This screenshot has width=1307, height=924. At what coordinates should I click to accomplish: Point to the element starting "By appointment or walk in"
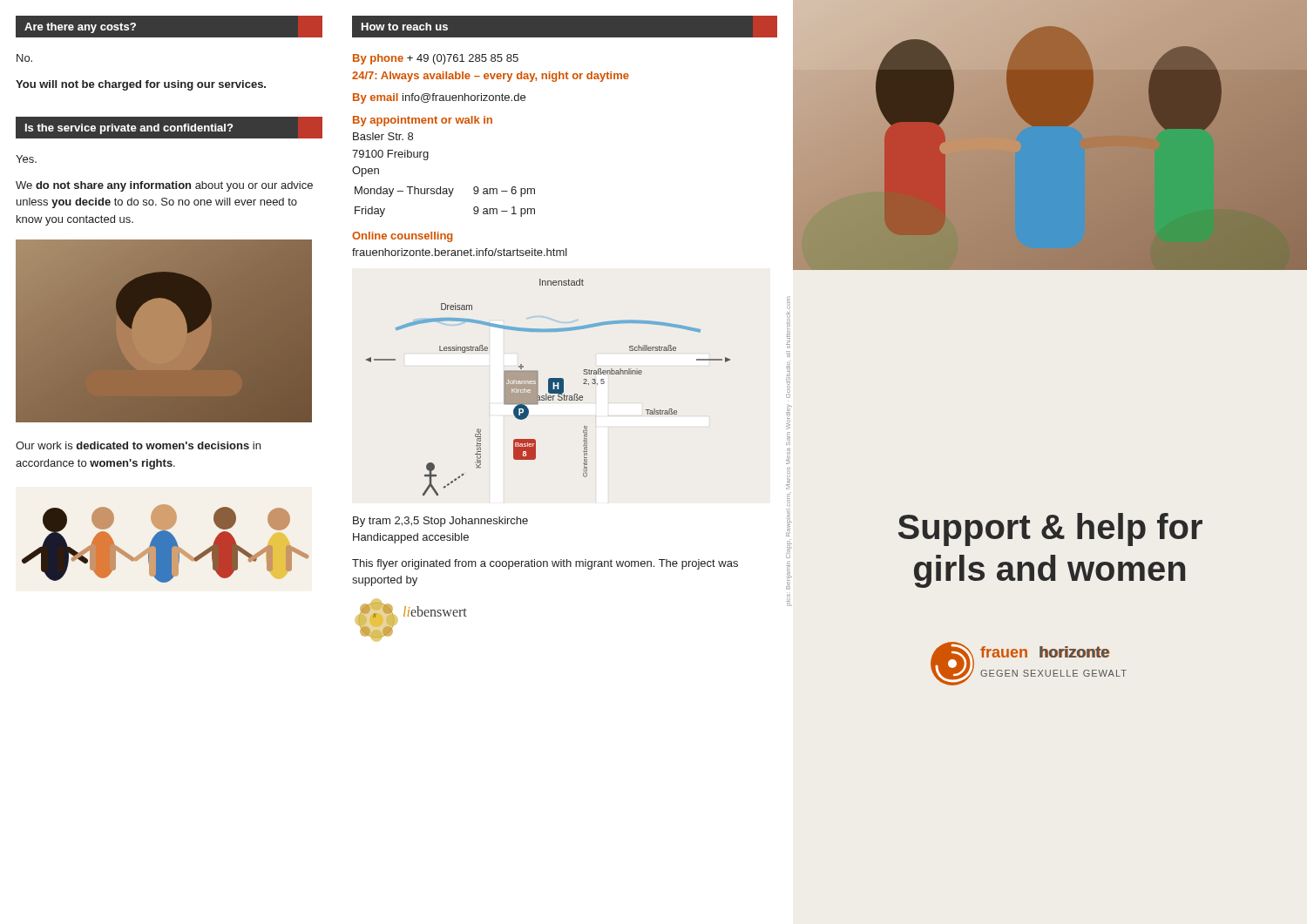[423, 121]
